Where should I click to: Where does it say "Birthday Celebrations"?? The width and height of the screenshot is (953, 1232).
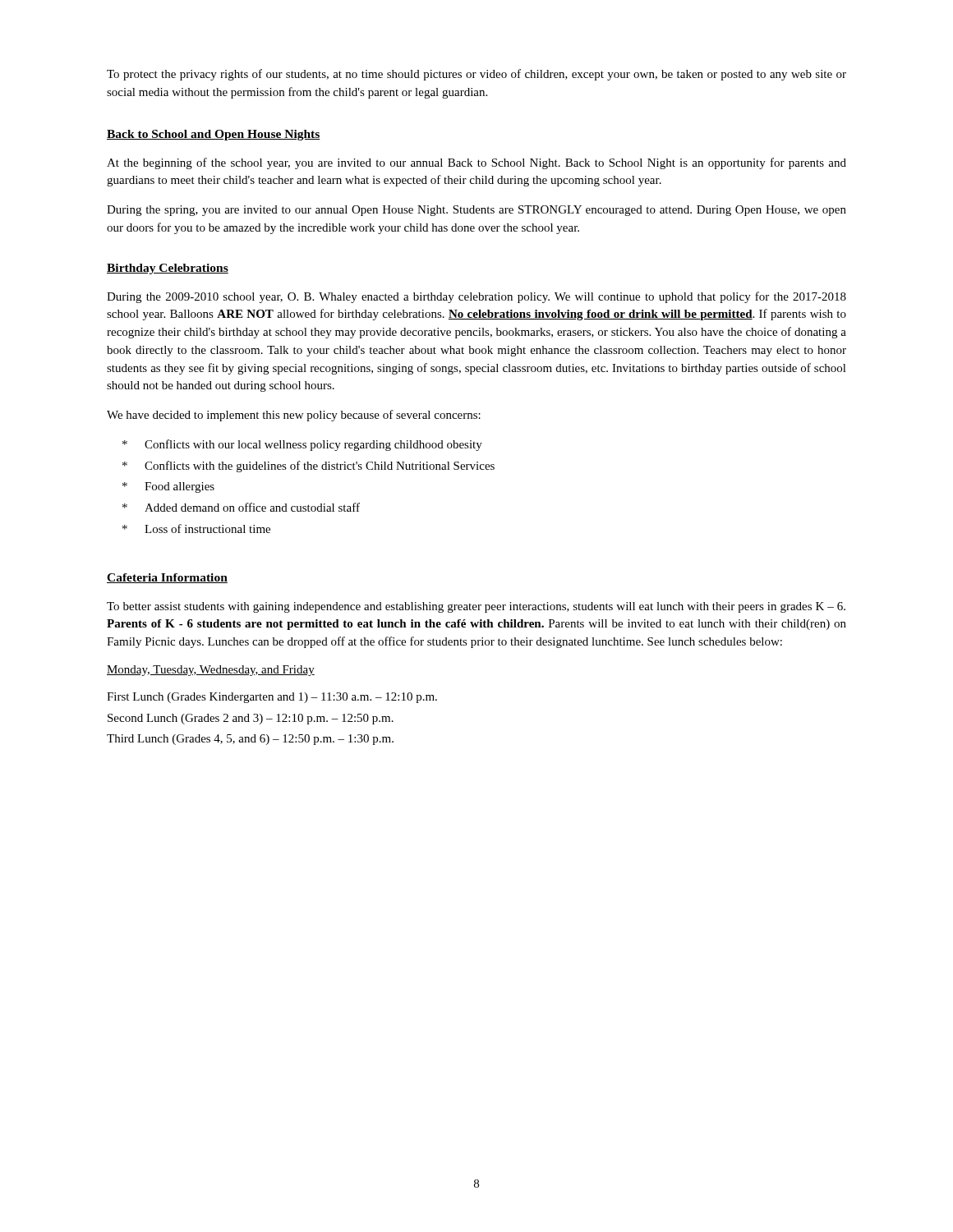167,267
